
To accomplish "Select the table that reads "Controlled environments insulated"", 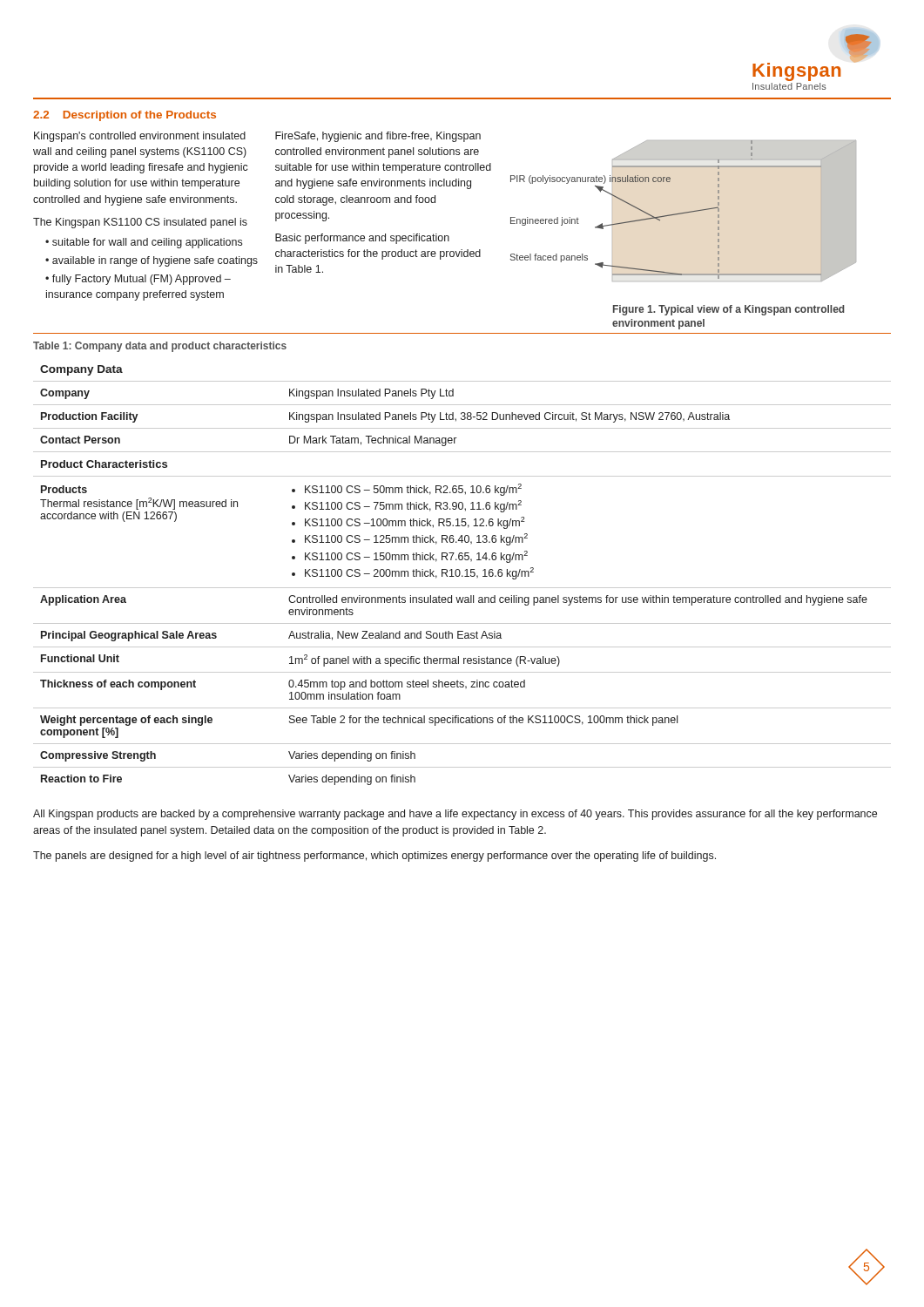I will click(462, 574).
